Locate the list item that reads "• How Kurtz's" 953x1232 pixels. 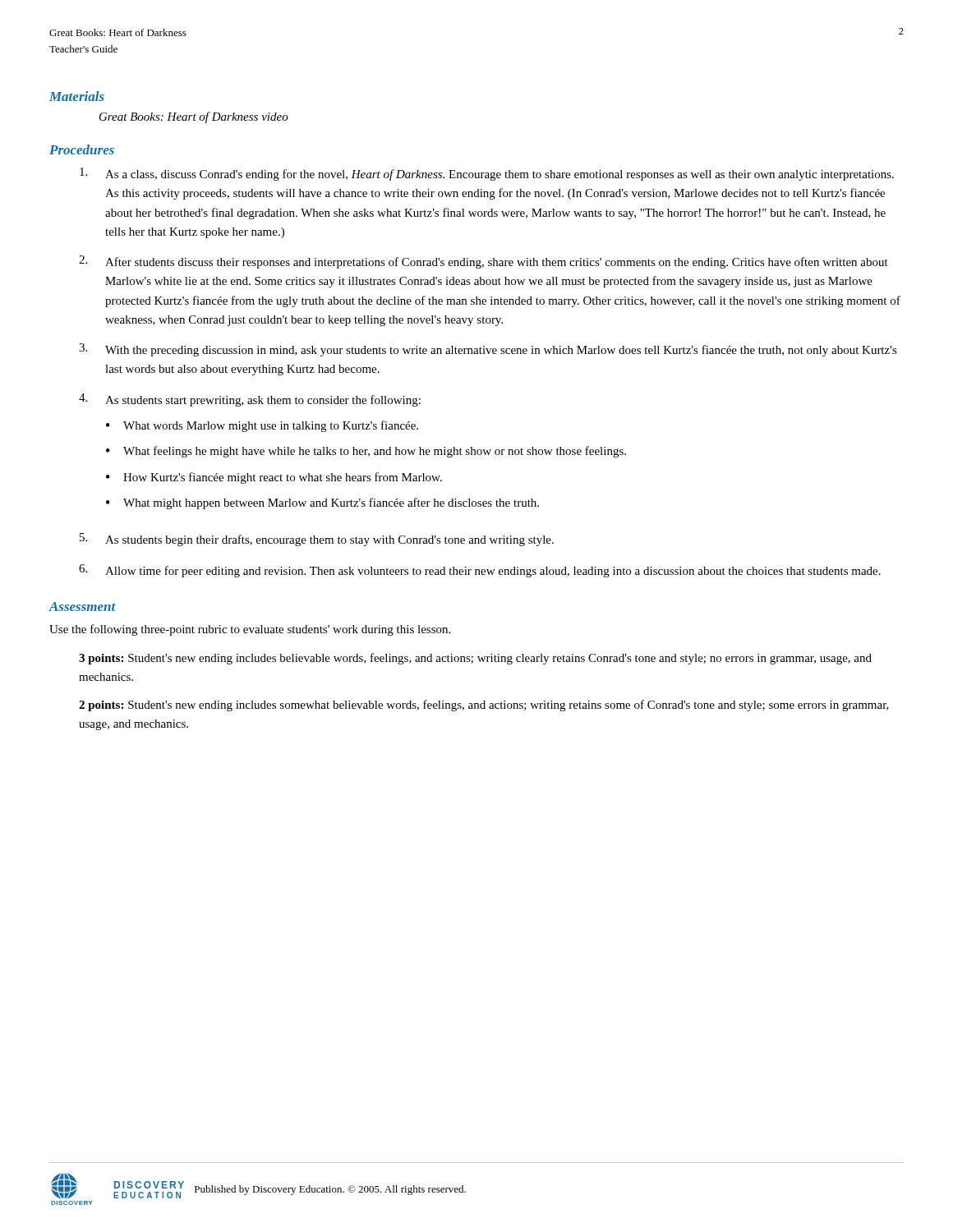274,477
